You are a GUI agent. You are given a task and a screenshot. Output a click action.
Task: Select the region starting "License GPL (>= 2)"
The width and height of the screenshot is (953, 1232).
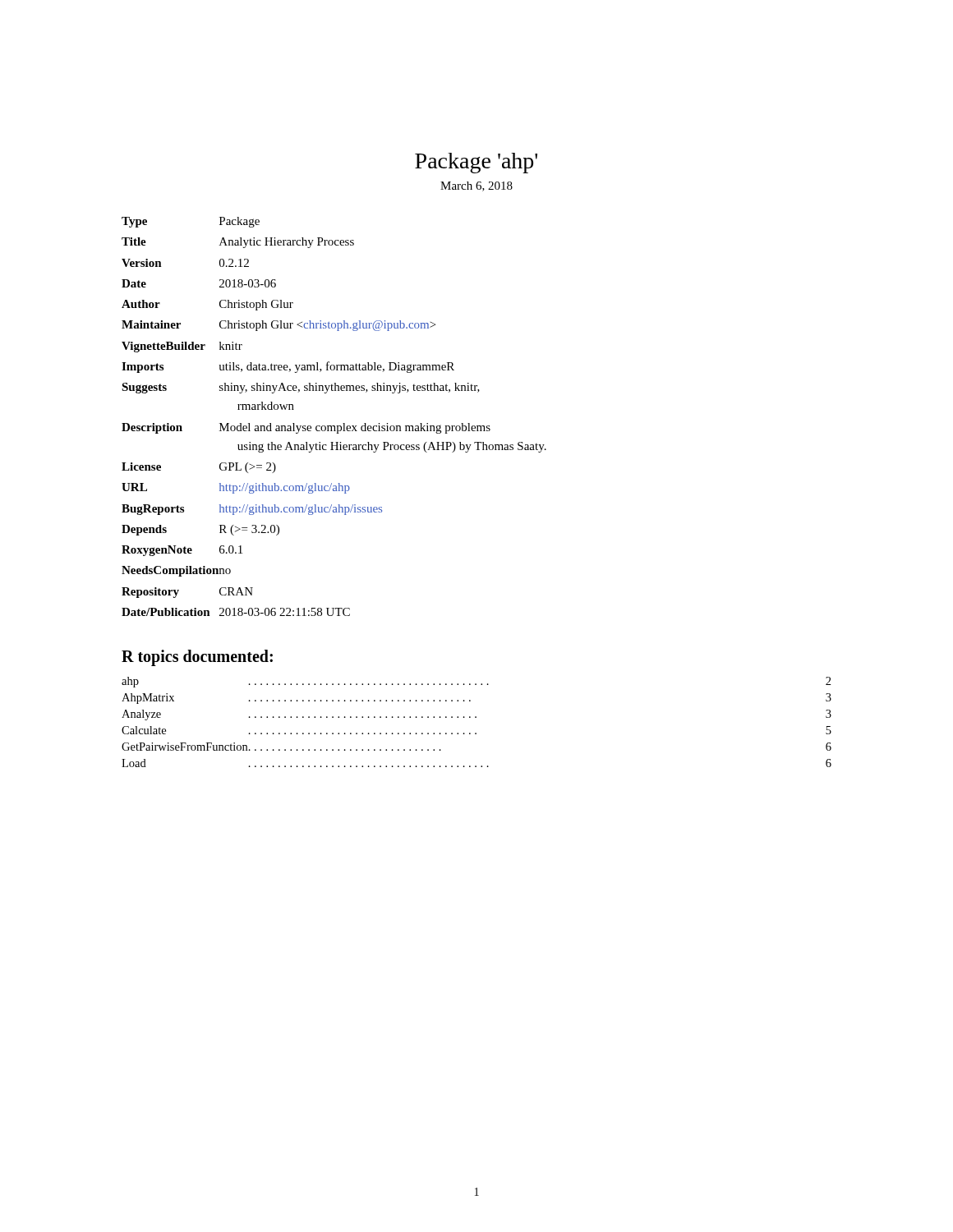point(132,468)
